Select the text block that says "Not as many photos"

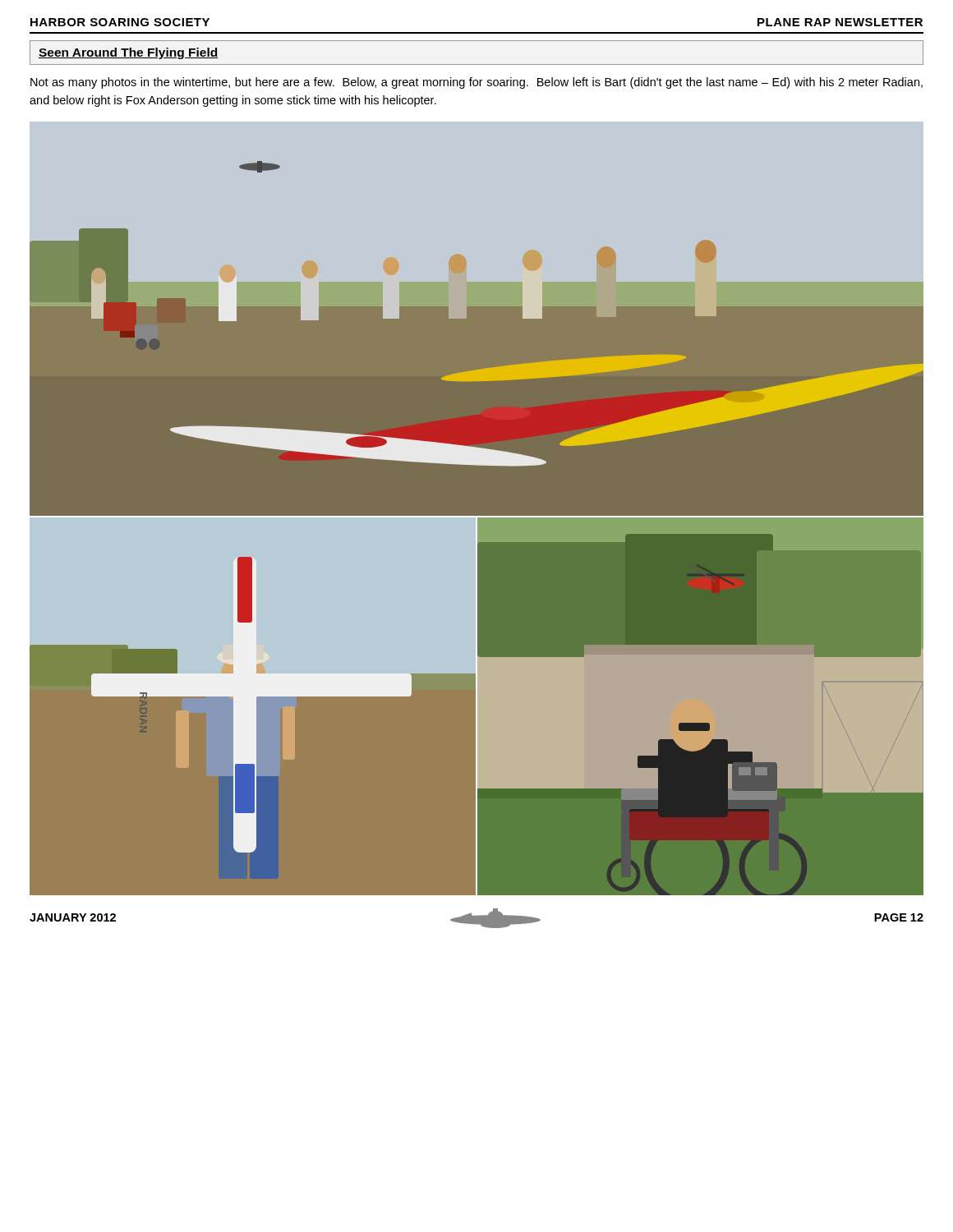476,91
